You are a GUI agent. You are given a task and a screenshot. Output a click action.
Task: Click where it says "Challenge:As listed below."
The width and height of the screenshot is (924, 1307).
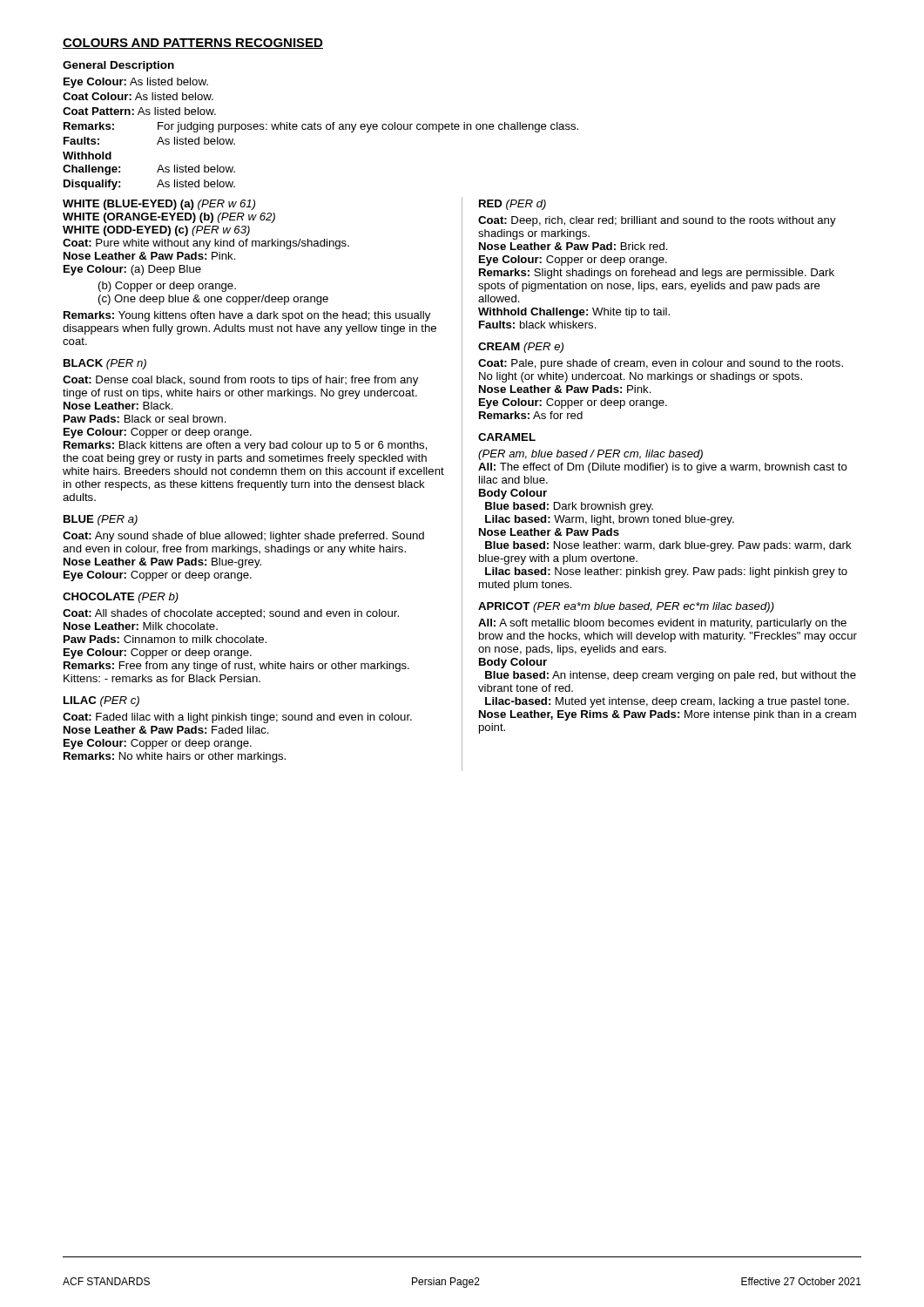pyautogui.click(x=149, y=169)
